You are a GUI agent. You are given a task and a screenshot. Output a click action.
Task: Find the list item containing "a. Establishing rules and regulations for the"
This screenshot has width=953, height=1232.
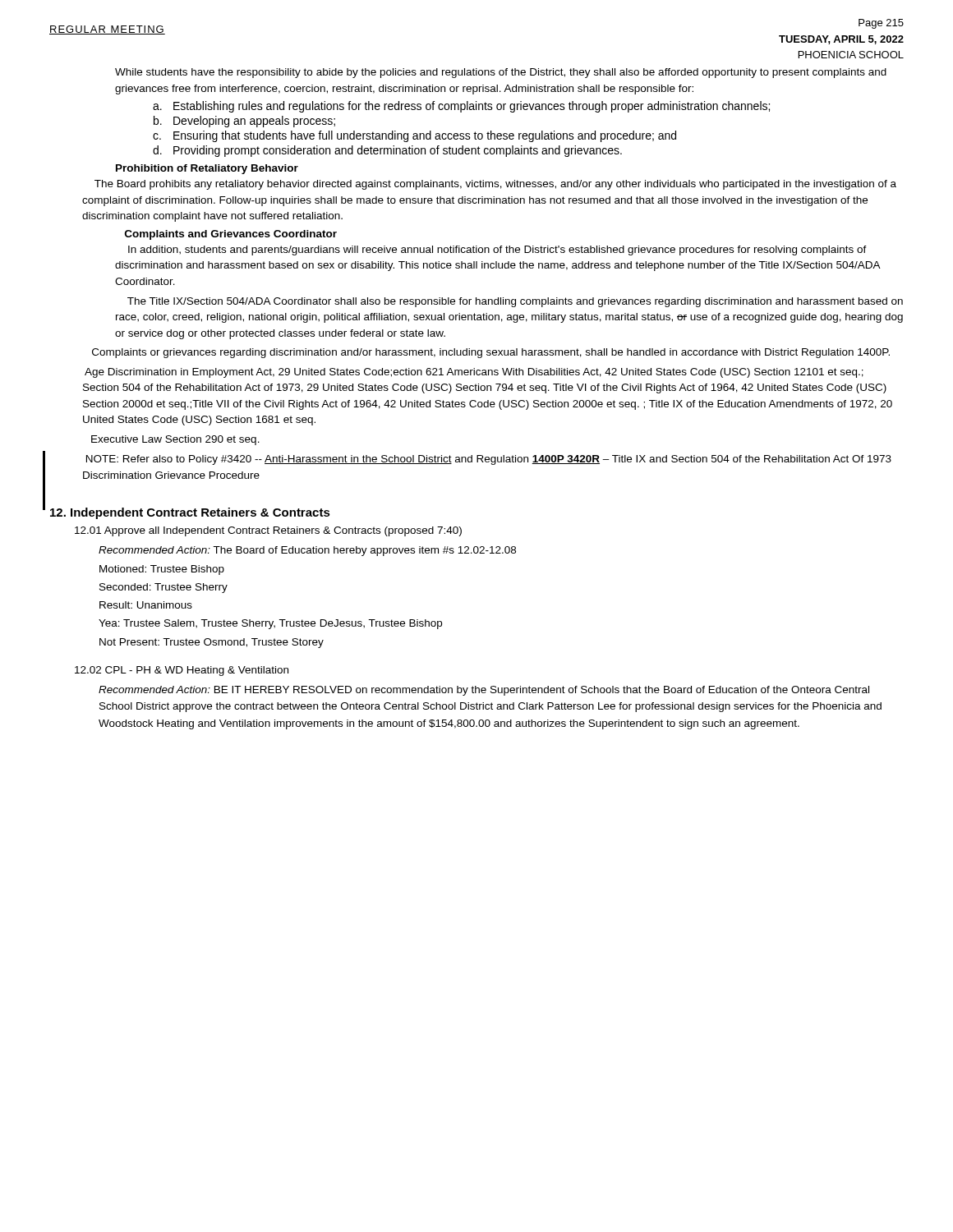tap(472, 106)
